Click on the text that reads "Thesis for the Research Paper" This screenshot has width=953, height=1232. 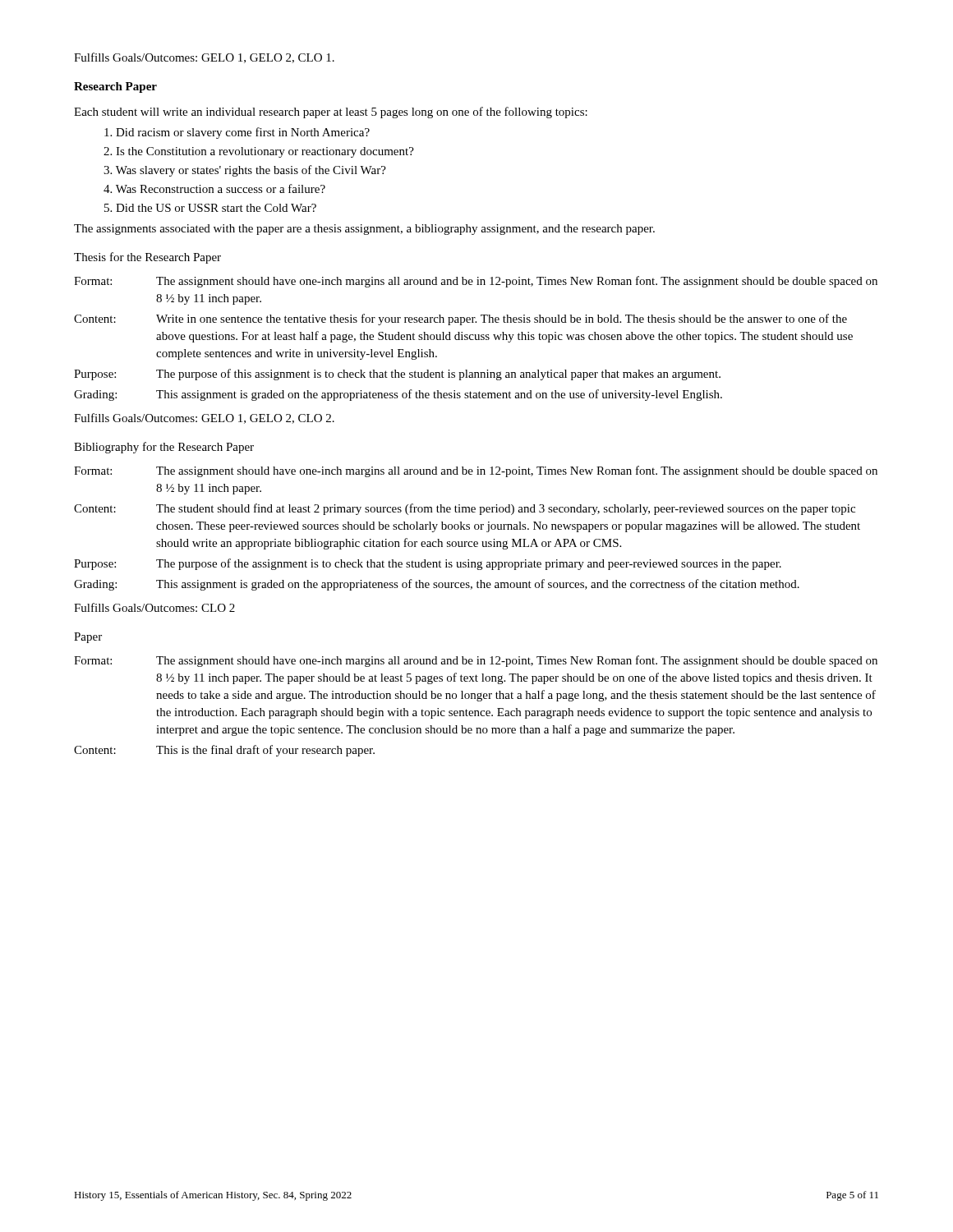click(148, 257)
